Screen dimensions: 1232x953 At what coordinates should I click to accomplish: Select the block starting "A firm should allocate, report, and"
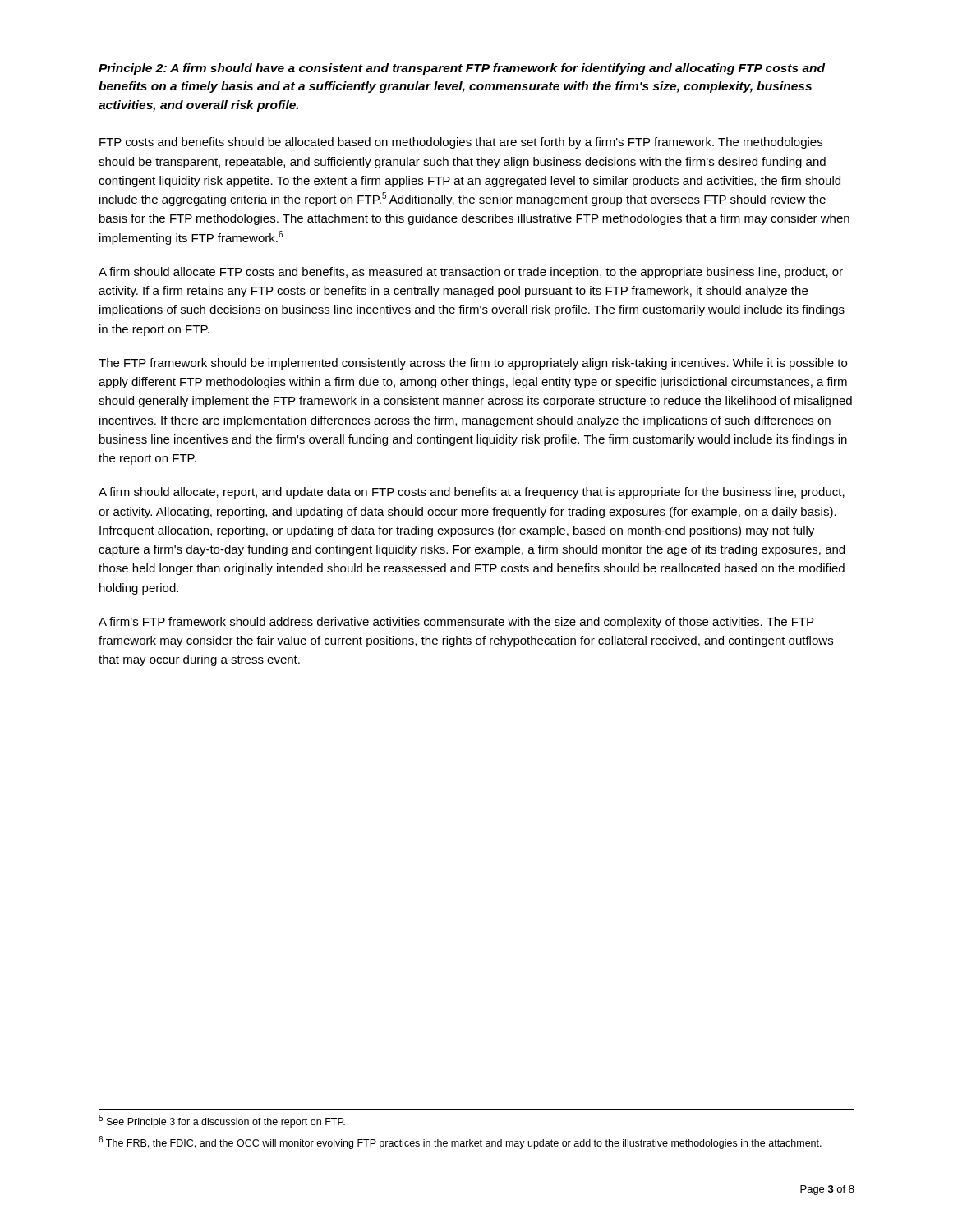point(472,540)
